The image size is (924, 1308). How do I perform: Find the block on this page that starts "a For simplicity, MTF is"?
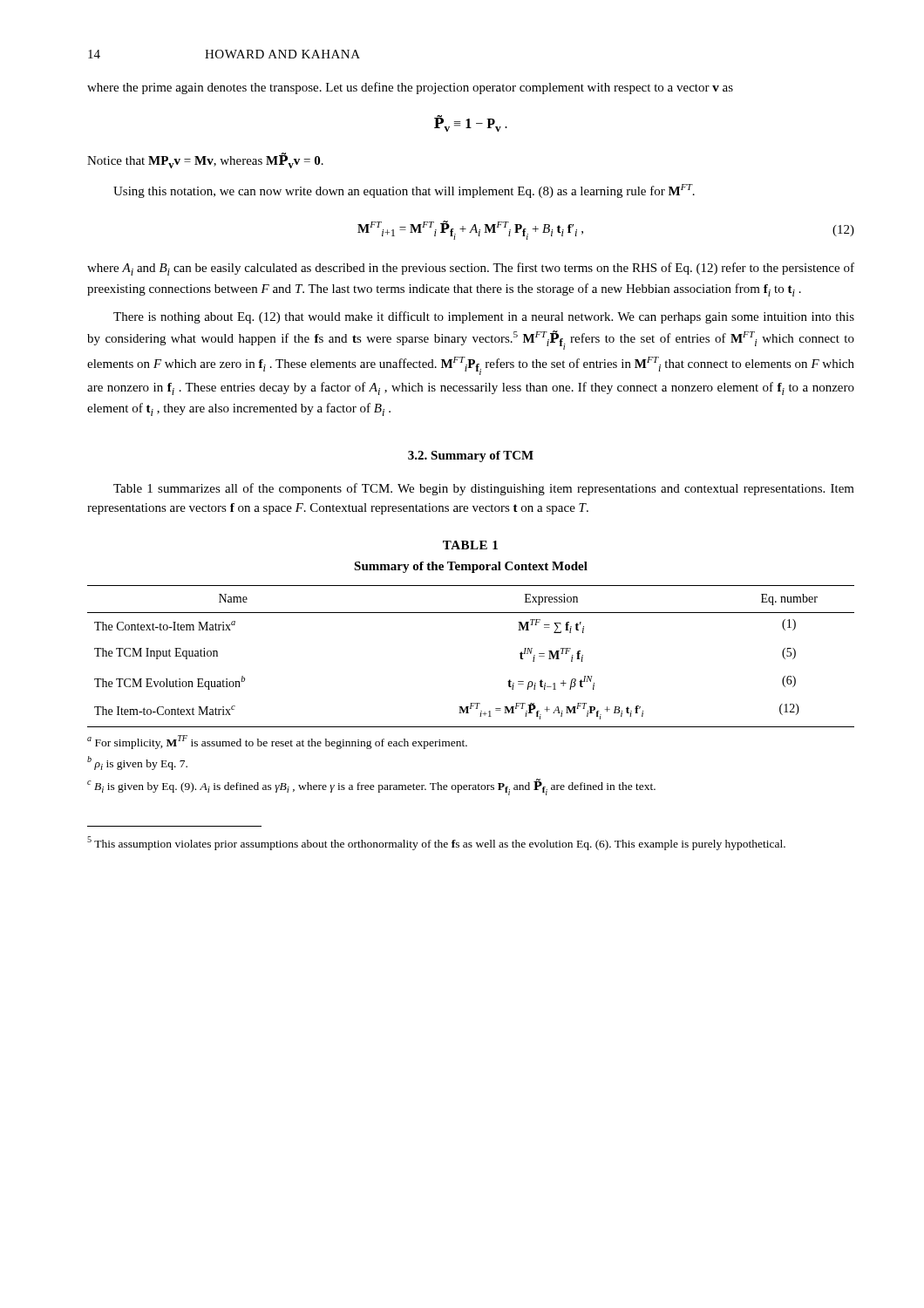(x=277, y=741)
